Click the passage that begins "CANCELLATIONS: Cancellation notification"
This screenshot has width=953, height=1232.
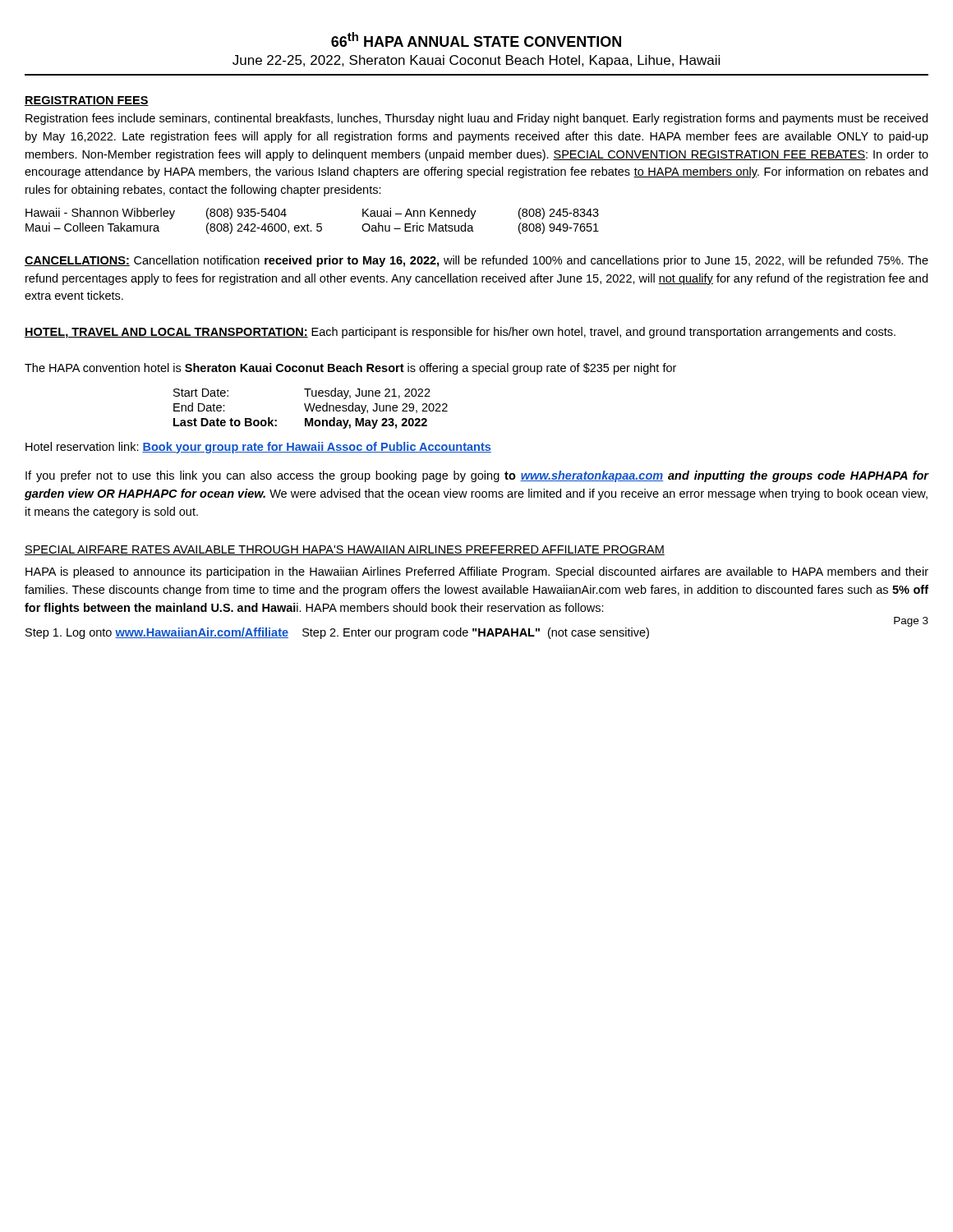[476, 279]
